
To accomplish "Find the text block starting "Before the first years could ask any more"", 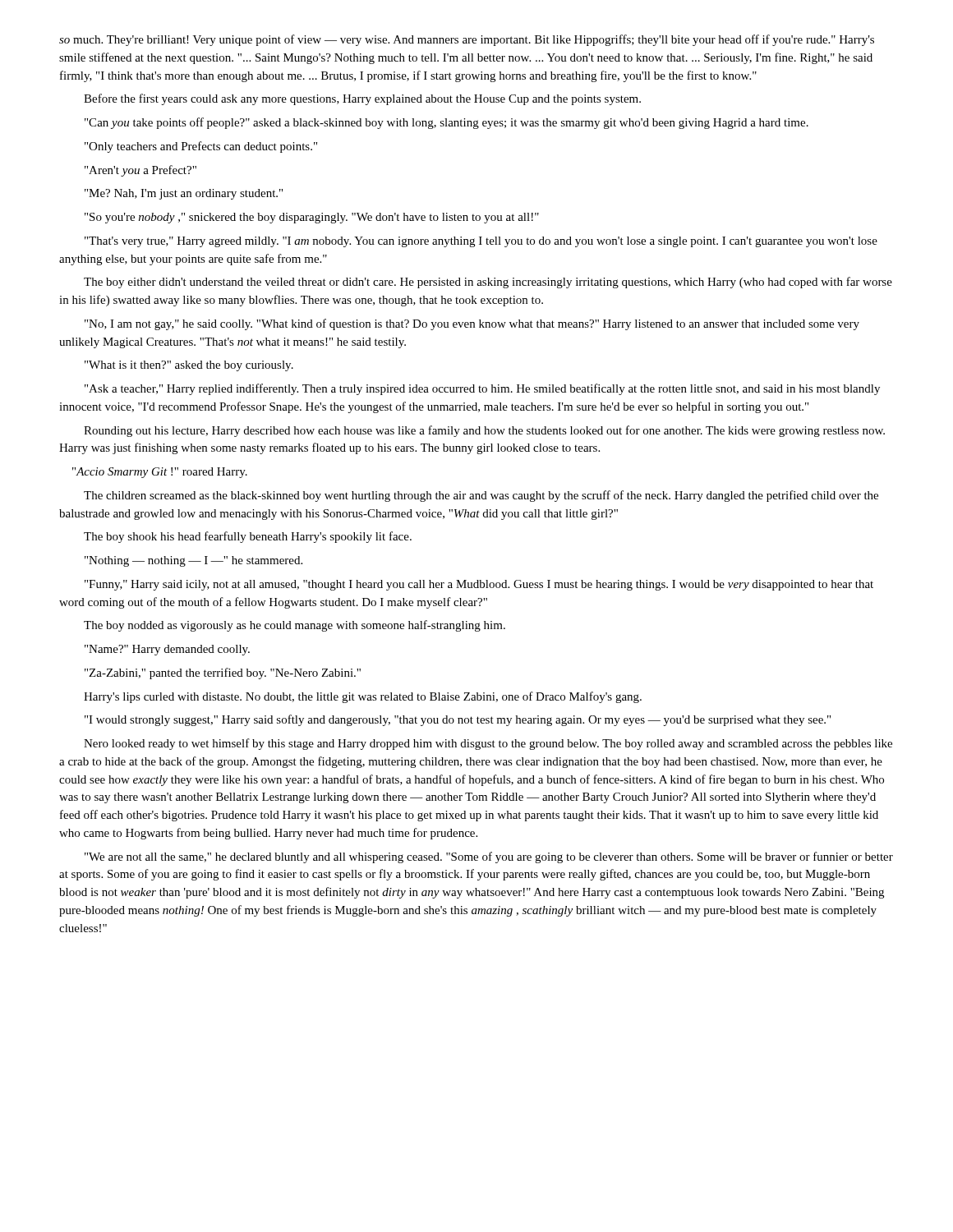I will pos(476,99).
